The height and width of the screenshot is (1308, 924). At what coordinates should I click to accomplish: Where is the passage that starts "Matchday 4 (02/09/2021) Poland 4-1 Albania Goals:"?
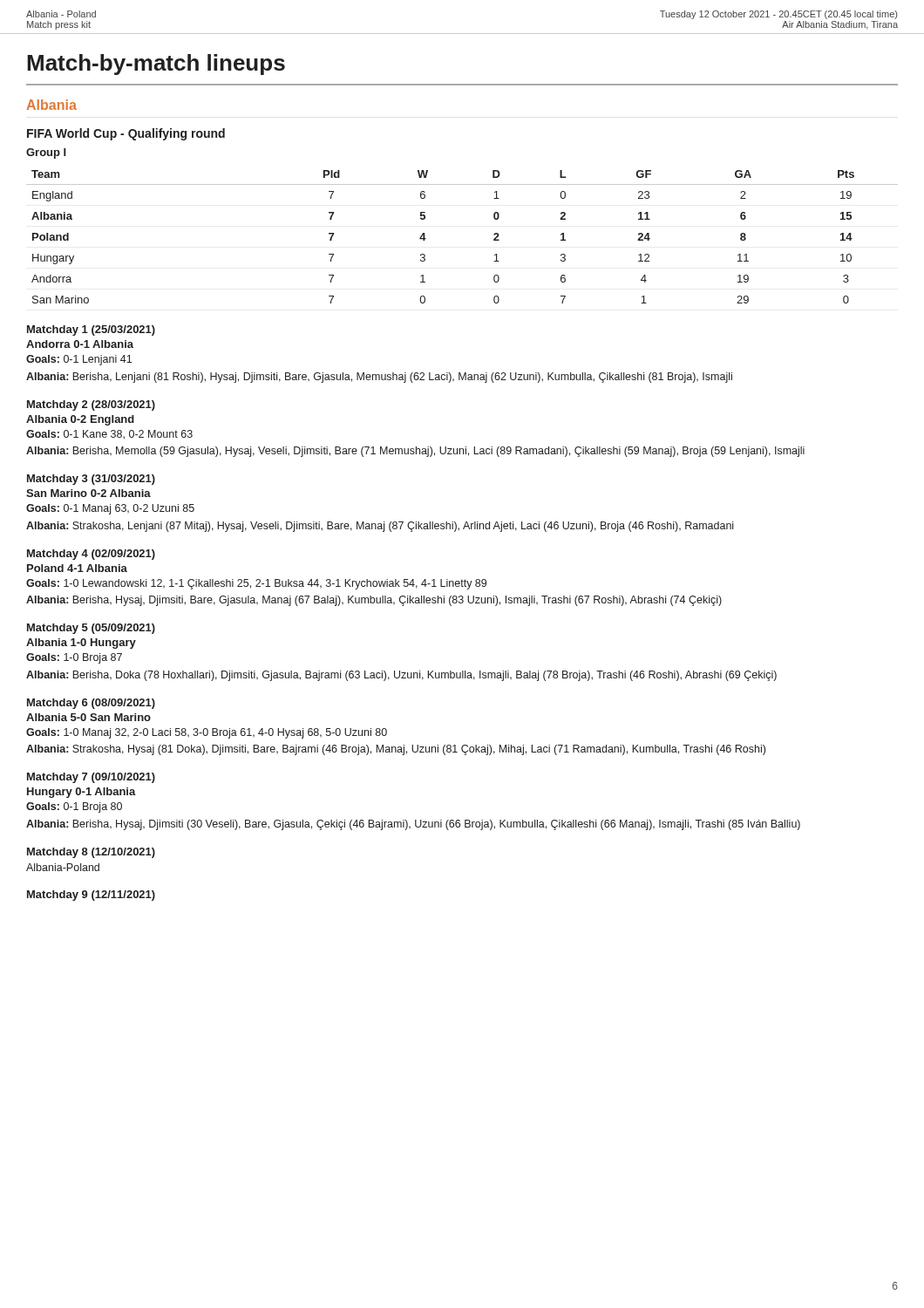[x=462, y=577]
